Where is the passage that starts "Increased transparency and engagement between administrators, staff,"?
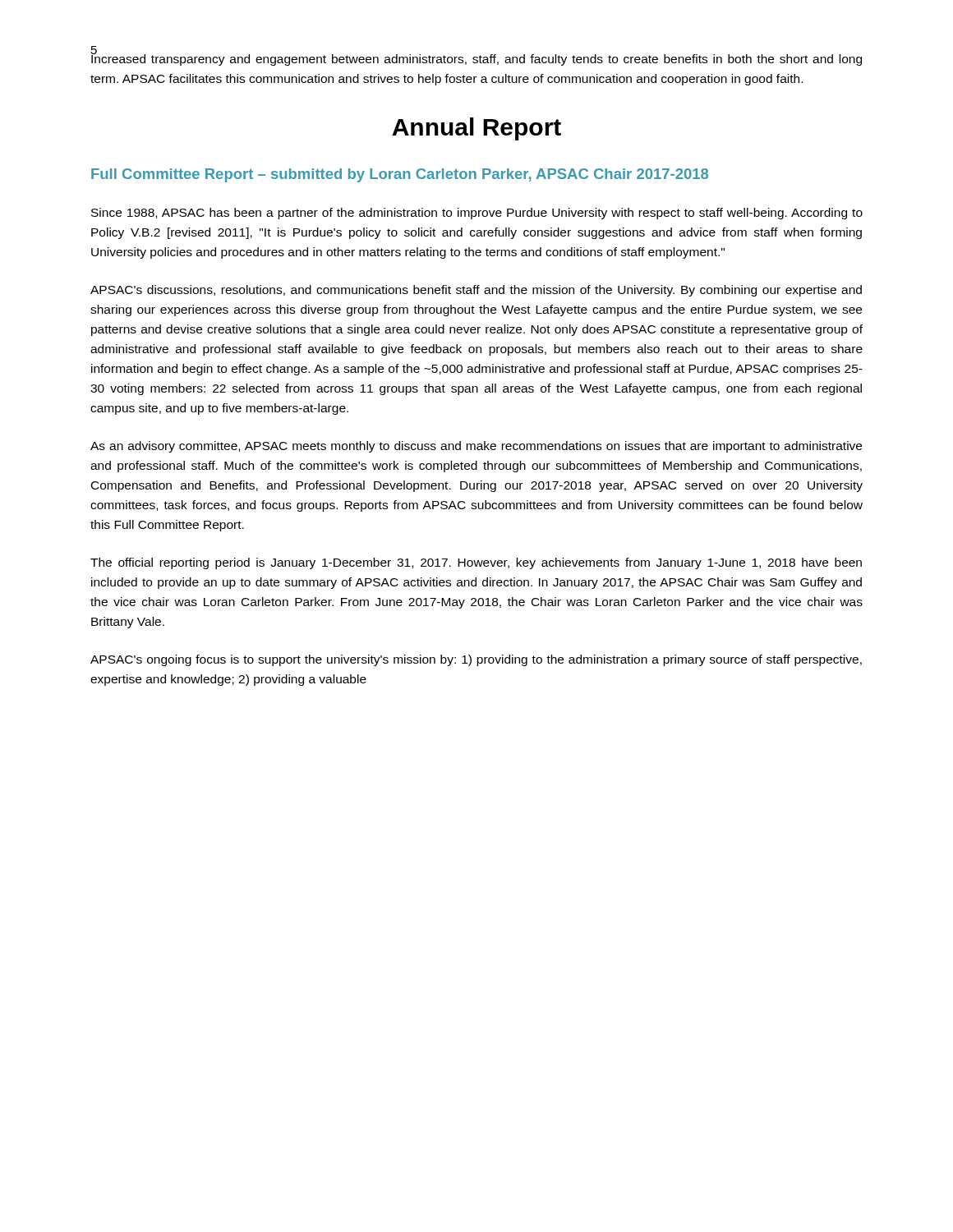Screen dimensions: 1232x953 tap(476, 69)
